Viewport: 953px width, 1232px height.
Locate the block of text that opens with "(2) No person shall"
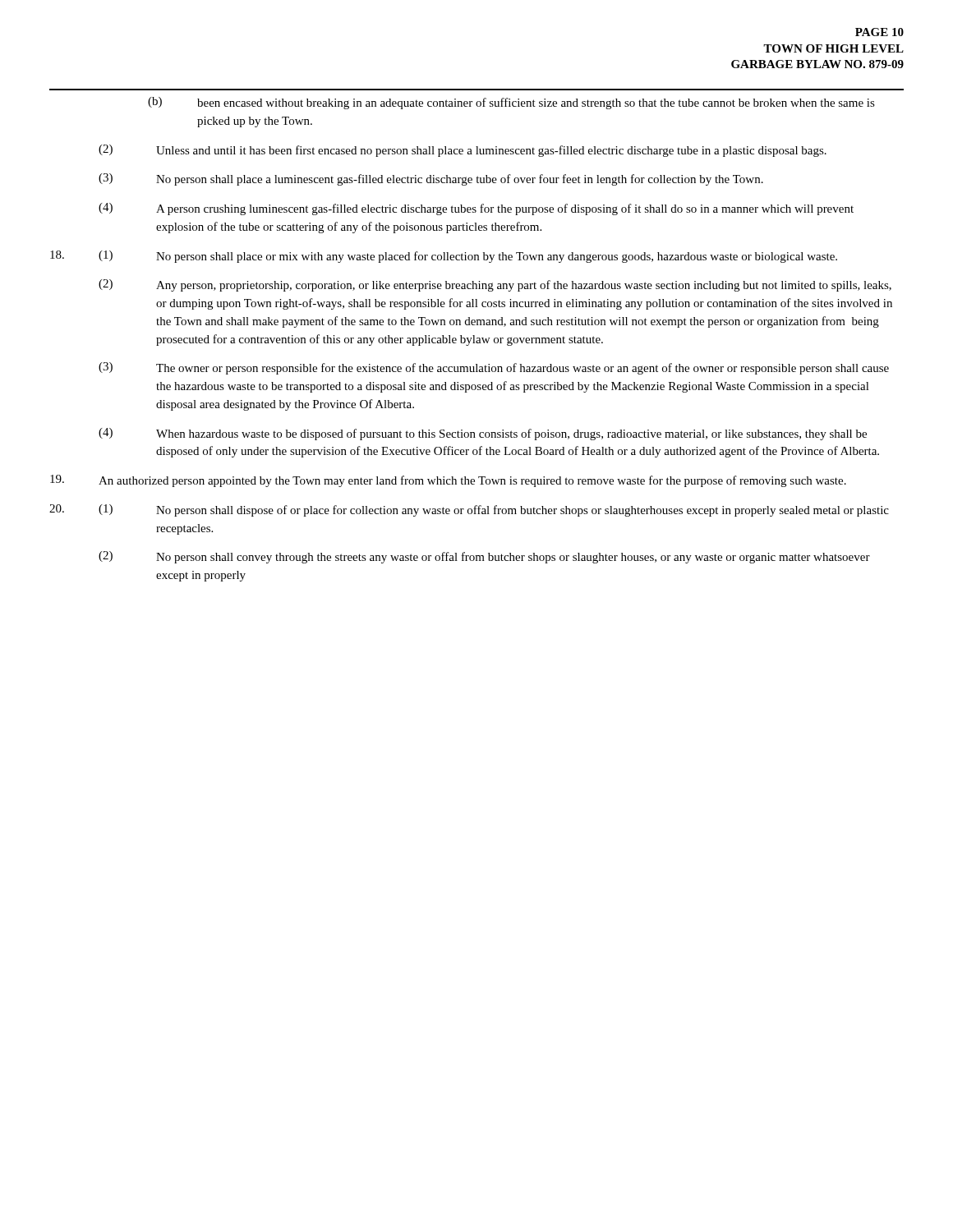click(501, 567)
